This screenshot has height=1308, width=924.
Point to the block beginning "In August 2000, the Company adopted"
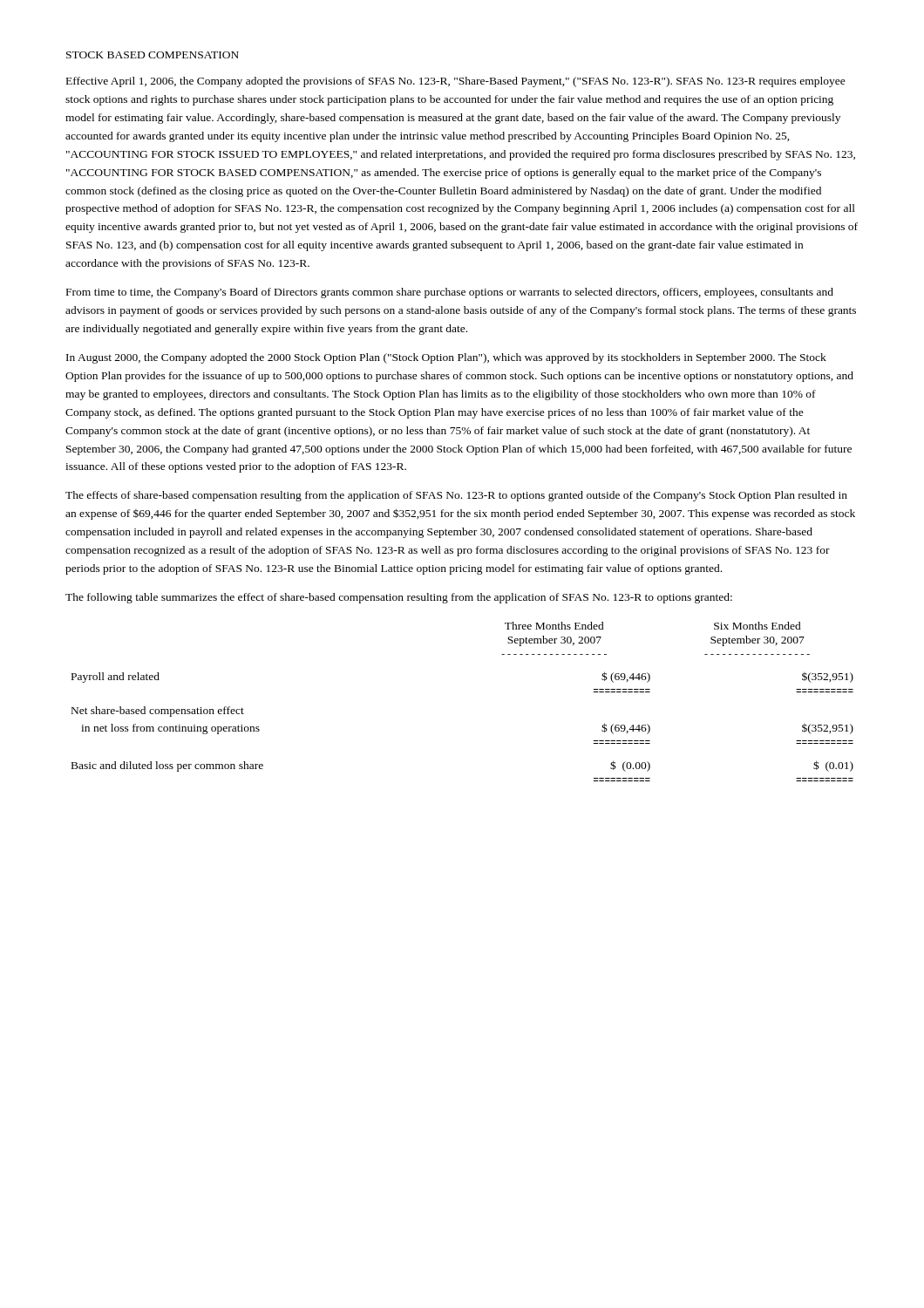459,412
